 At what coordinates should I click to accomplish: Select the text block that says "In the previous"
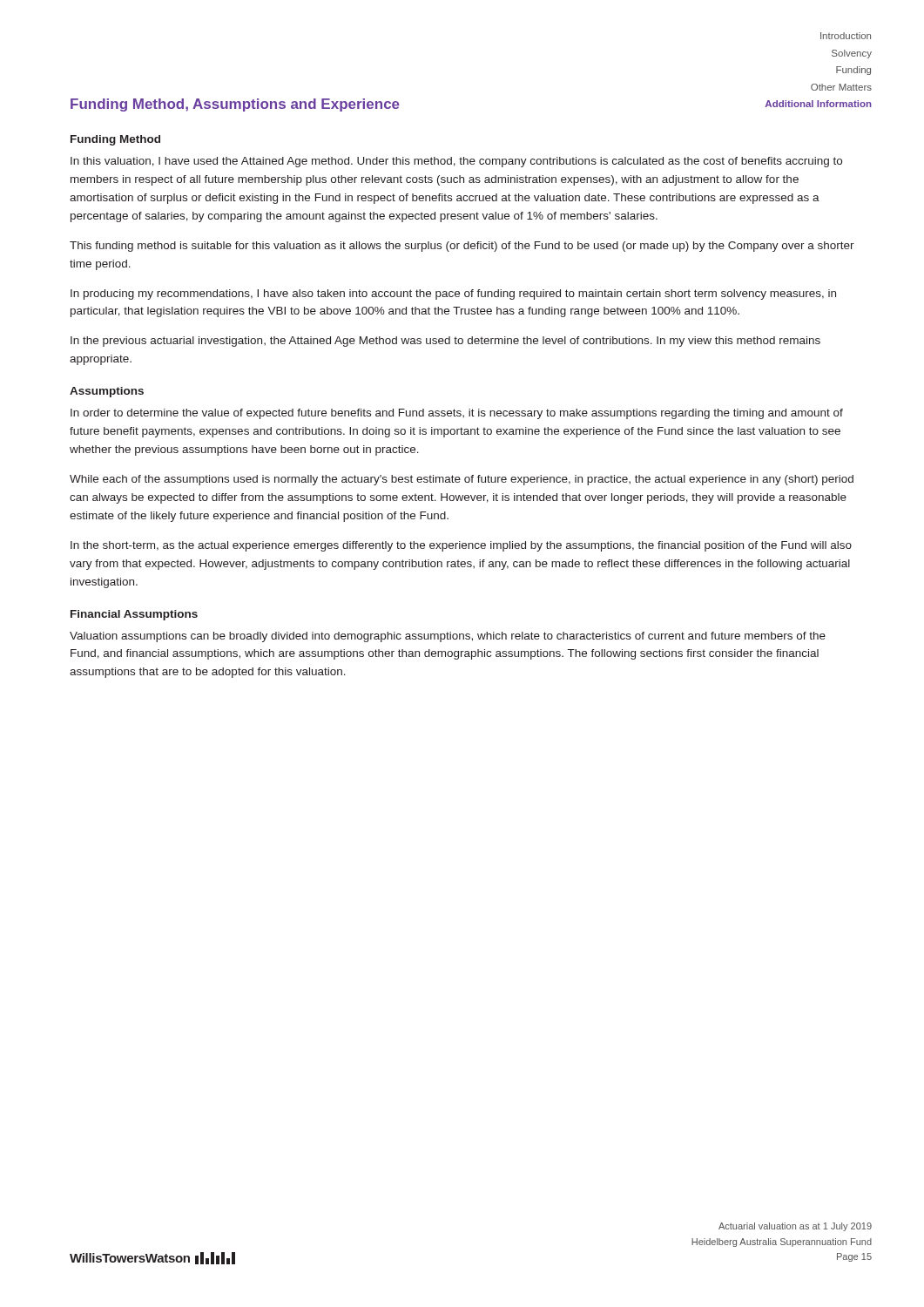click(445, 350)
